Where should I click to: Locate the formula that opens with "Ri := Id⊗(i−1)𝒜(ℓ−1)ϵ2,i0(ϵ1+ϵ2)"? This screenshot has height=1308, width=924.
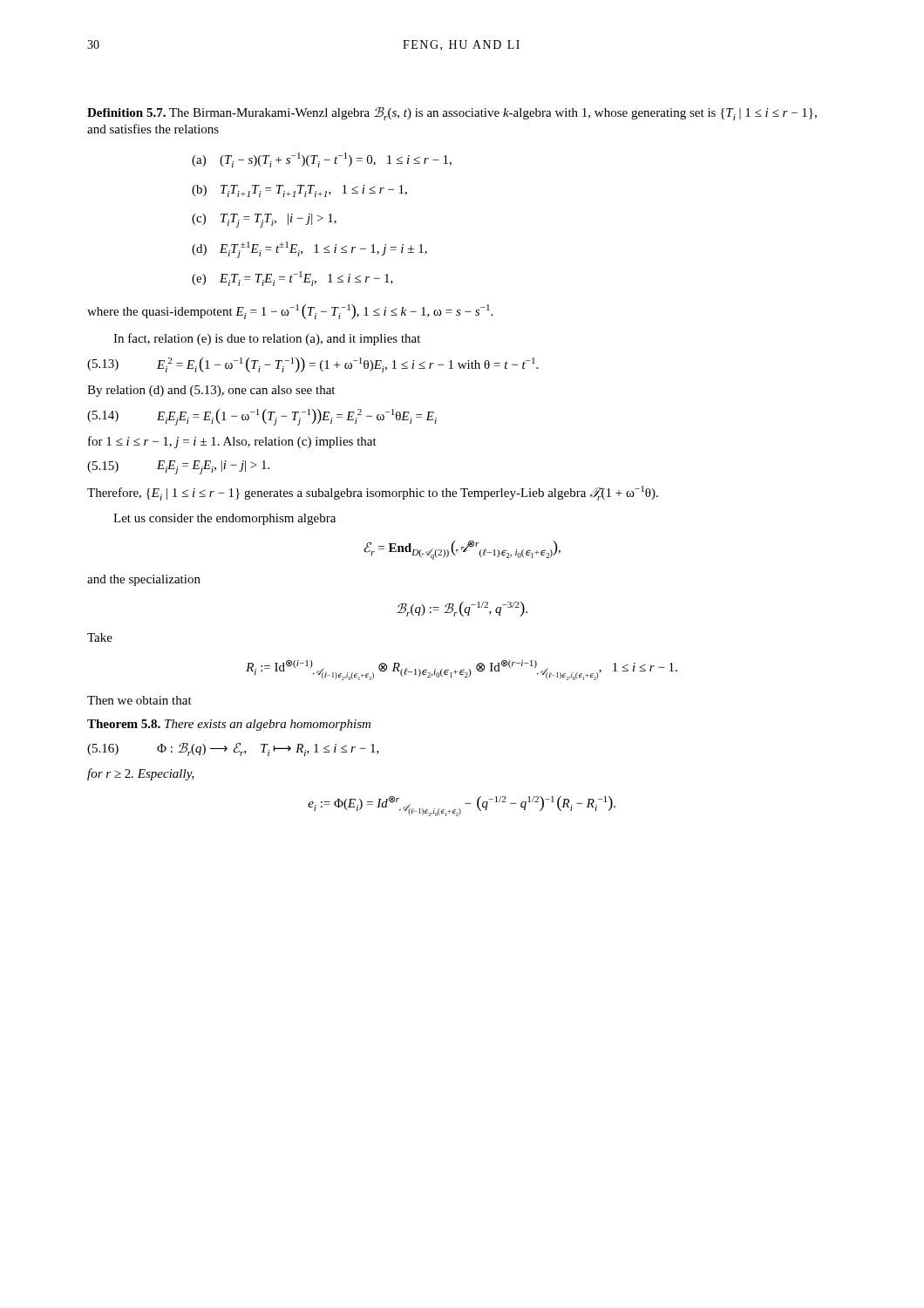coord(462,669)
